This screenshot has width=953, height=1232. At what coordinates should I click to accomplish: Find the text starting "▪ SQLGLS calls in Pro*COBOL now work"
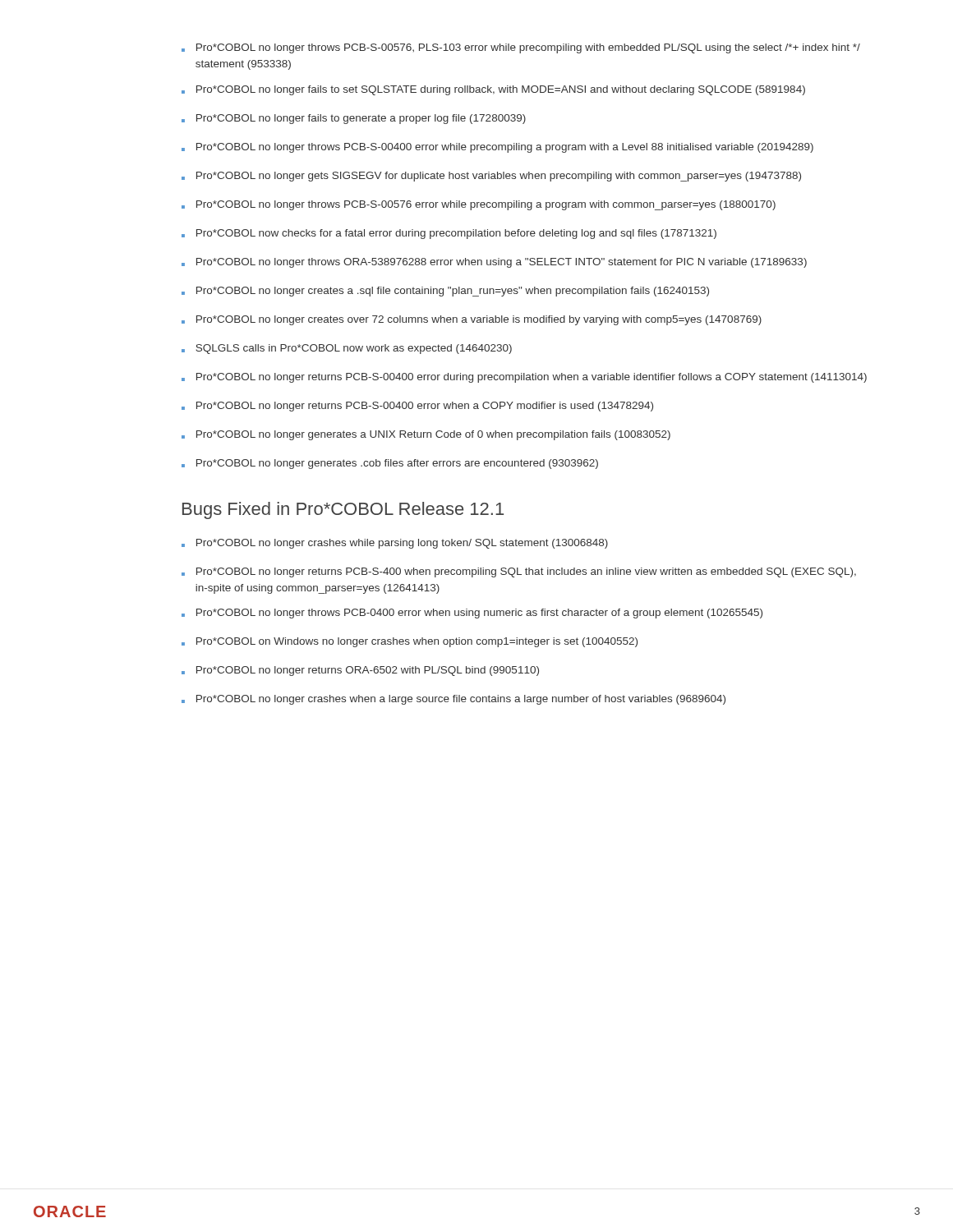[x=347, y=350]
